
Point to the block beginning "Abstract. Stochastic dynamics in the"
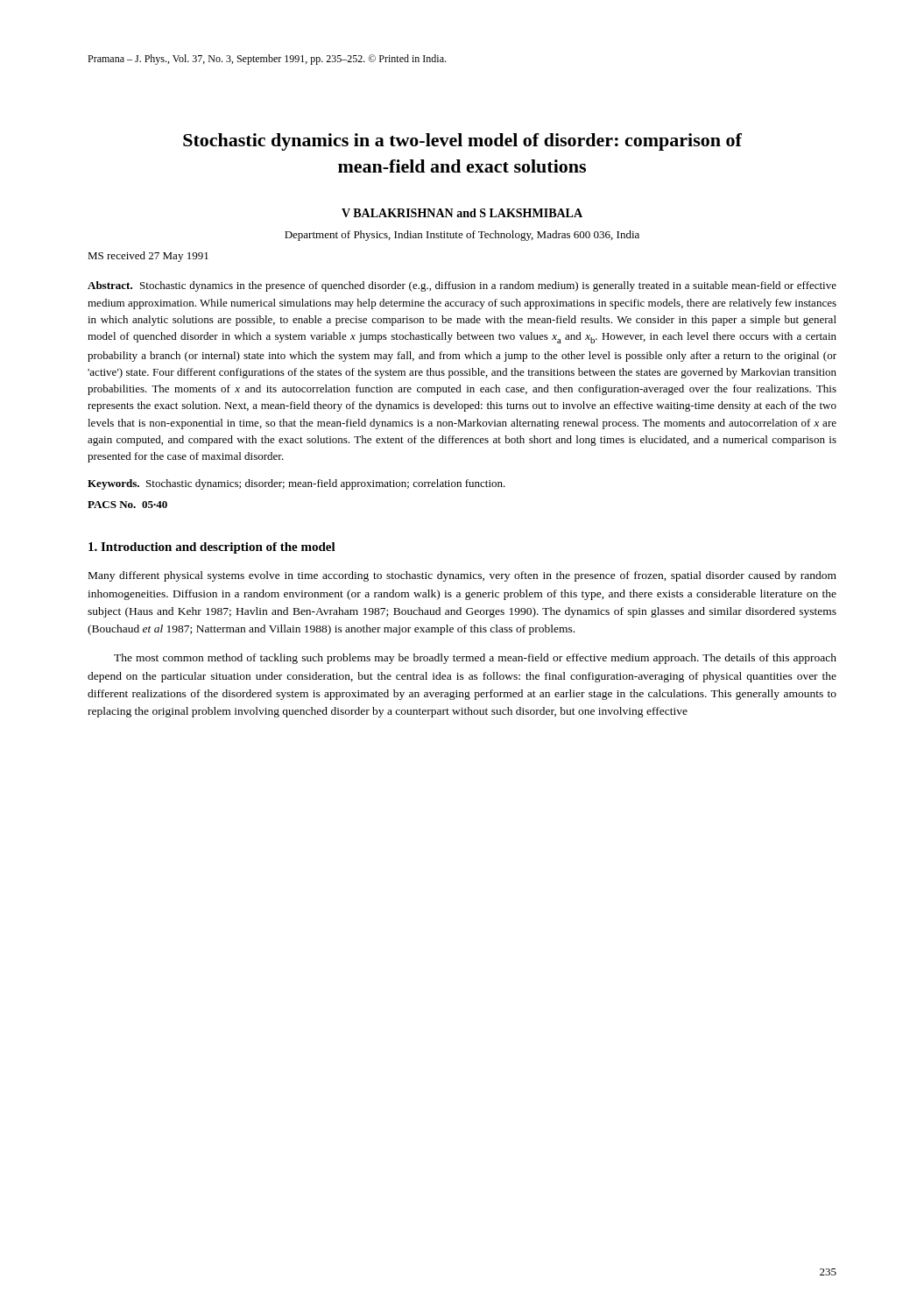click(x=462, y=371)
